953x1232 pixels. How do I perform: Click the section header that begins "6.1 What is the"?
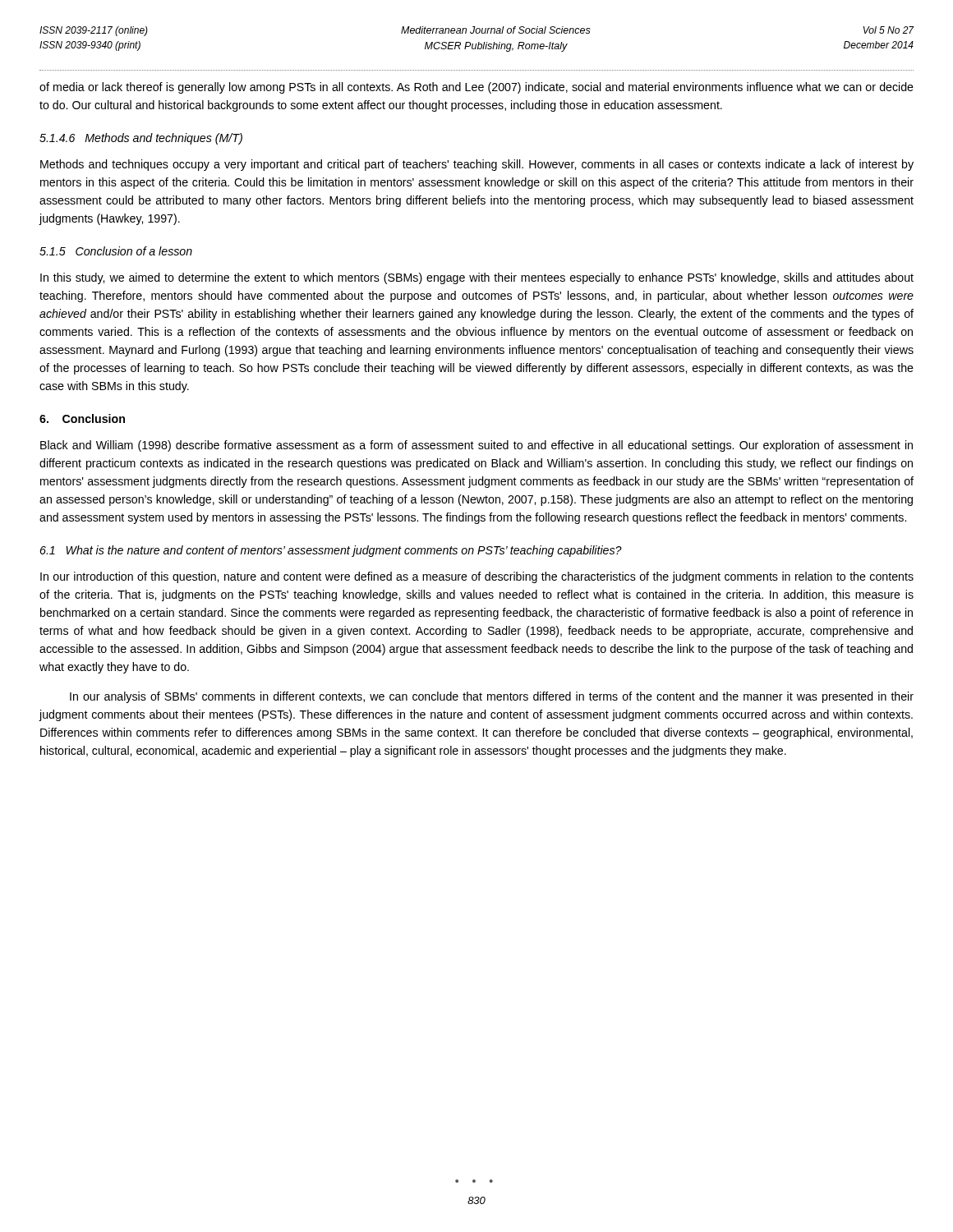pos(330,550)
